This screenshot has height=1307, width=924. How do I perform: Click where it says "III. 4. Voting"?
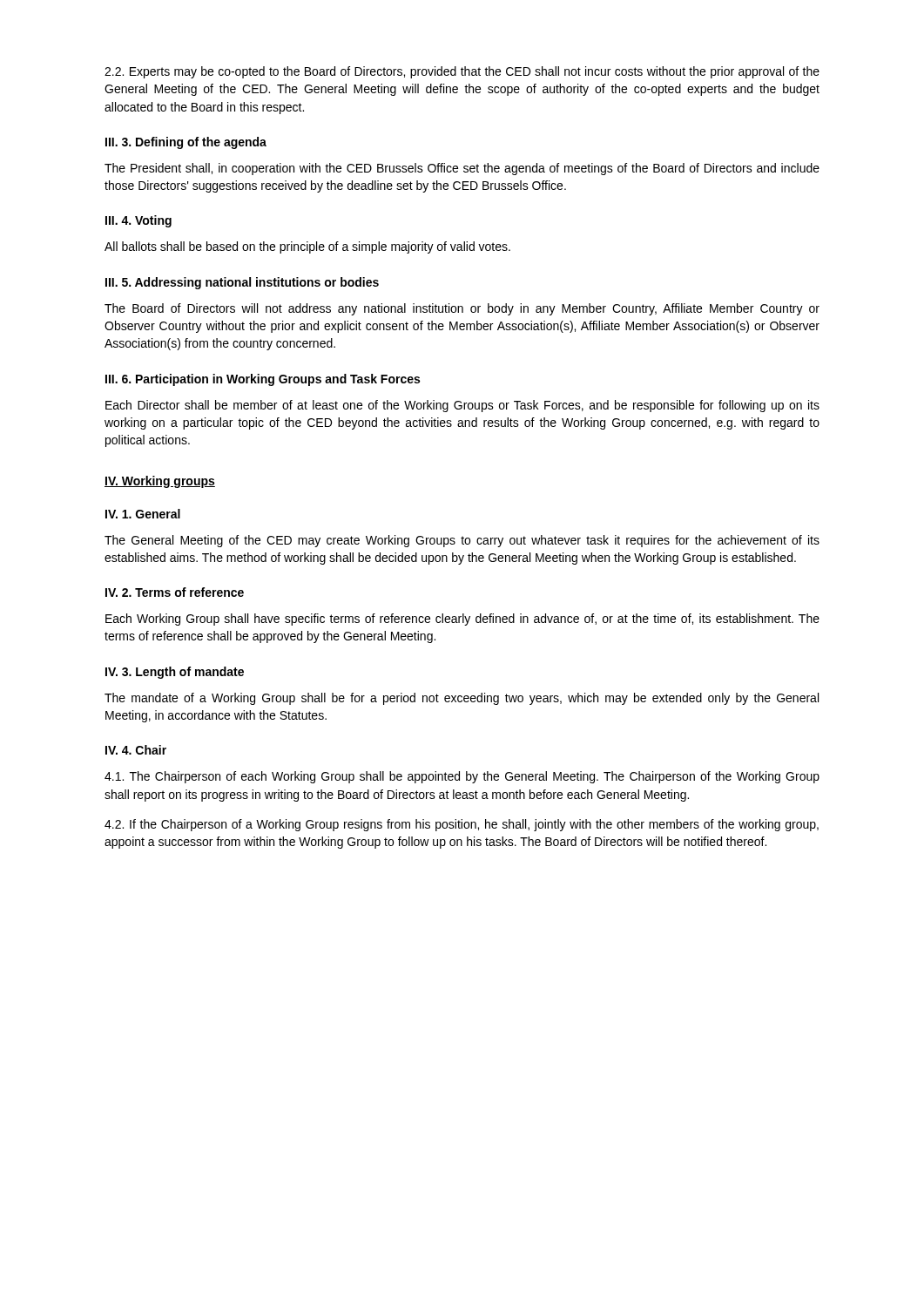(138, 221)
